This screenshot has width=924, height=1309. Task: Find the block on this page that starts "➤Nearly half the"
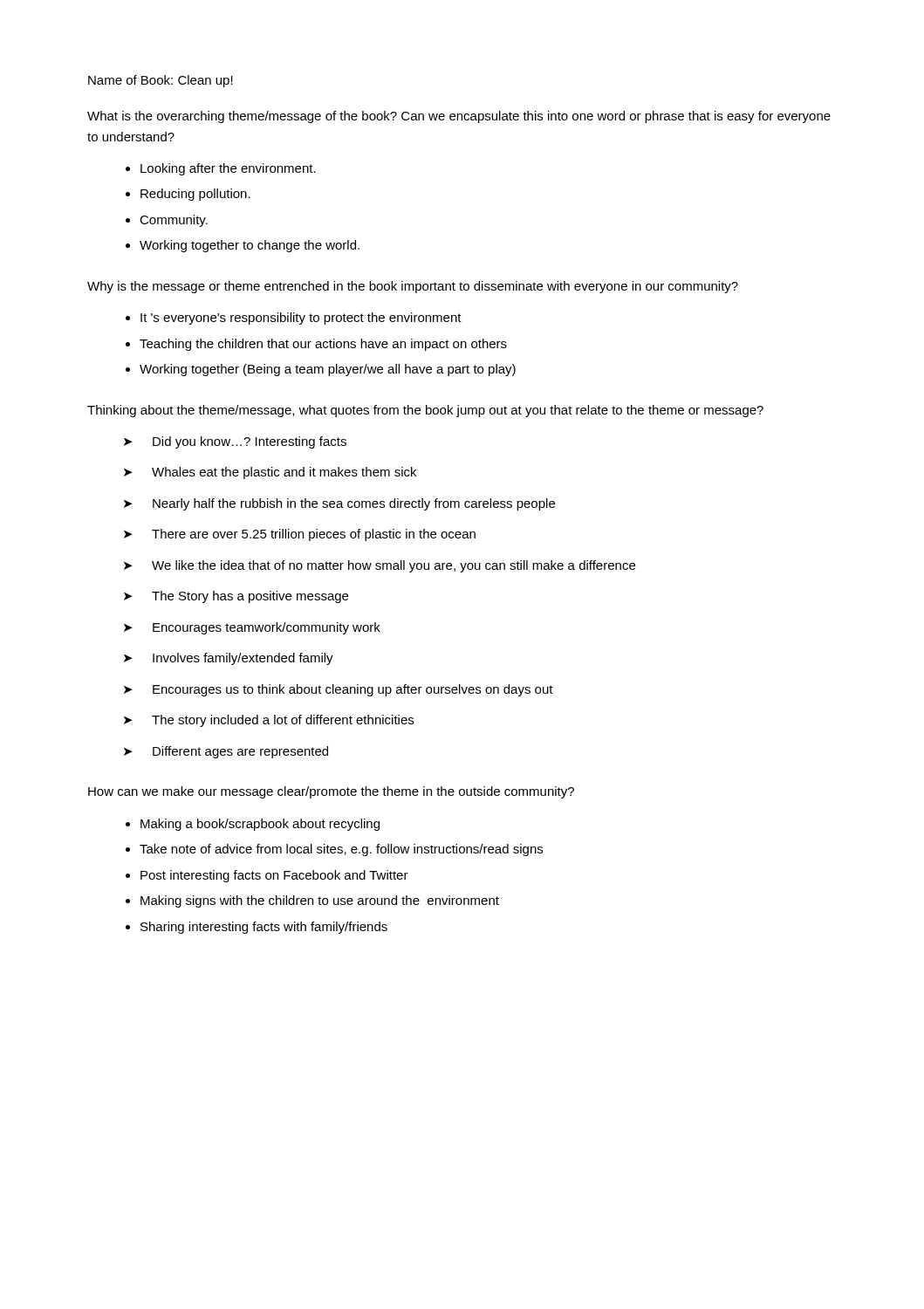pos(339,503)
